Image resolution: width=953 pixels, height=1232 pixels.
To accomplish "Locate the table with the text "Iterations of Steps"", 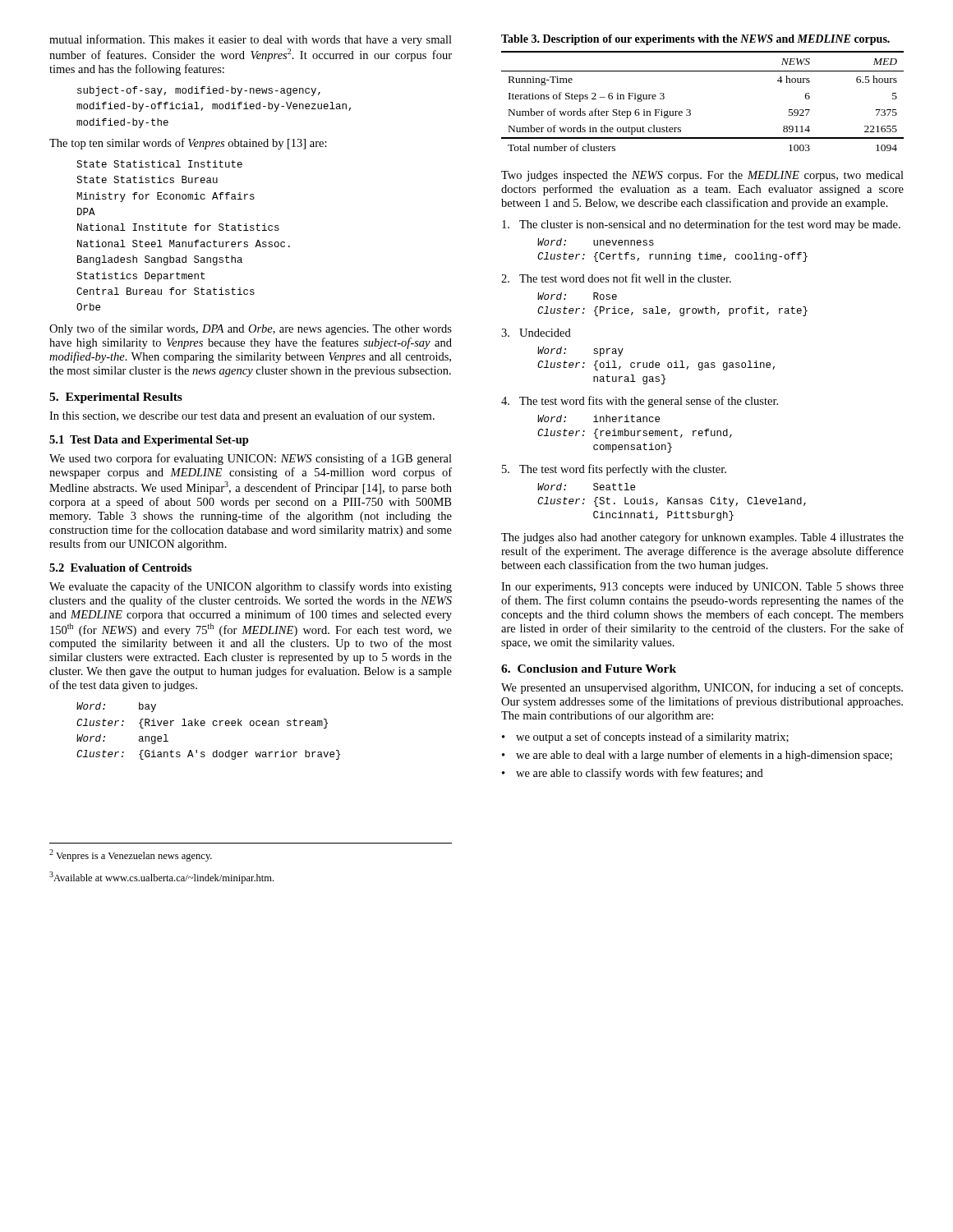I will (x=702, y=95).
